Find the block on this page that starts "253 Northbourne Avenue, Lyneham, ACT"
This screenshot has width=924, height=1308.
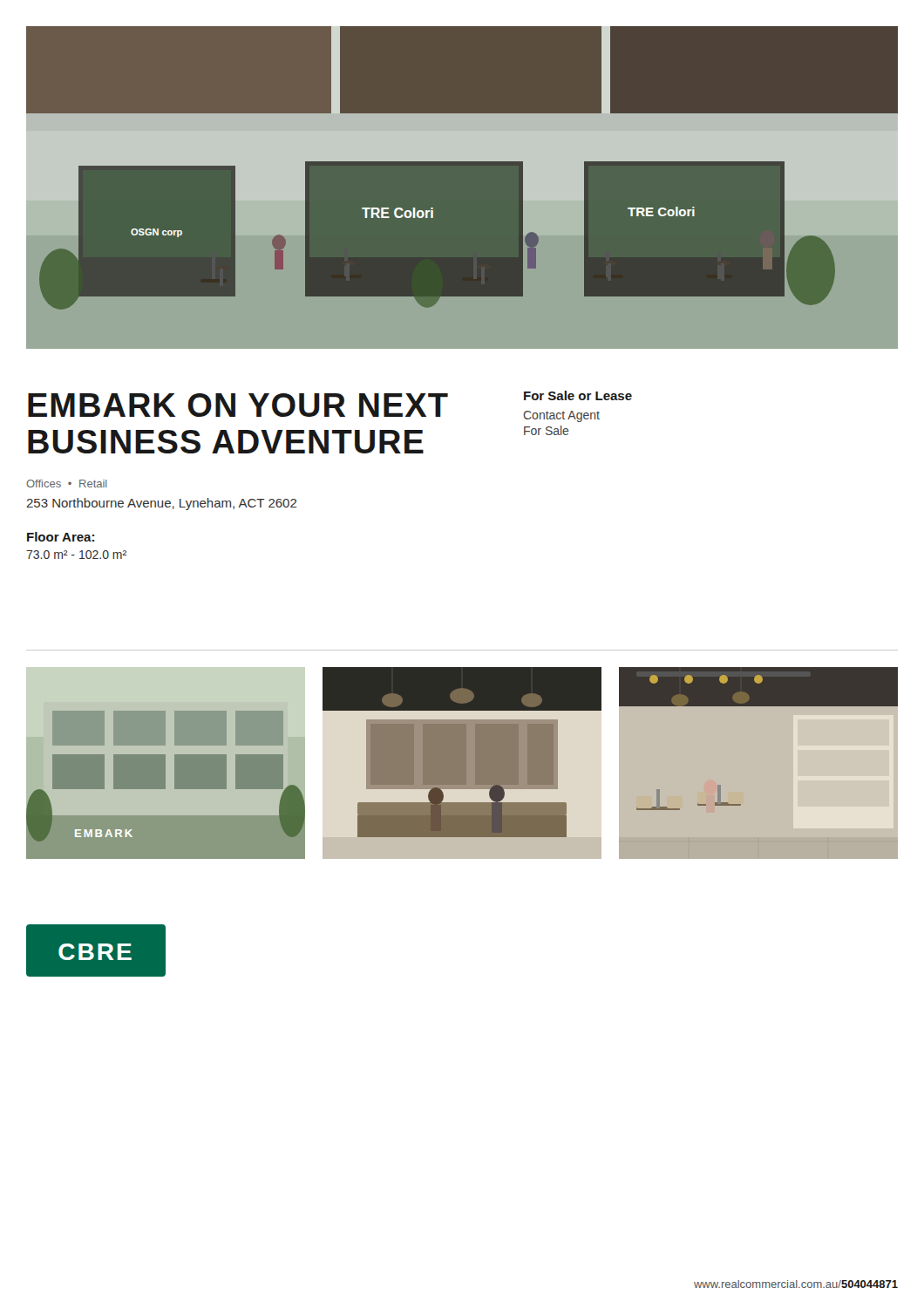[x=162, y=502]
